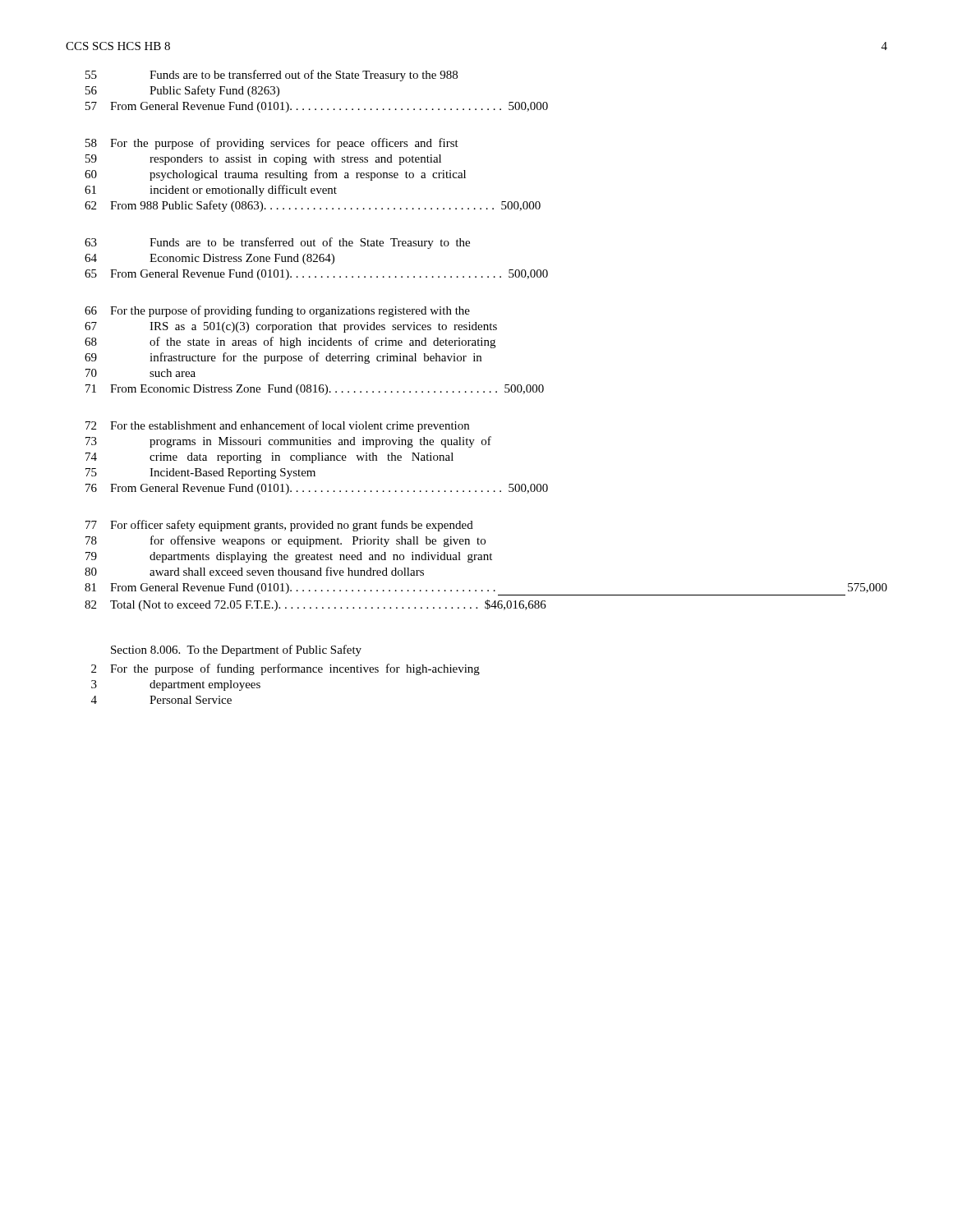Locate the block starting "63 Funds are to be transferred out"

[476, 243]
